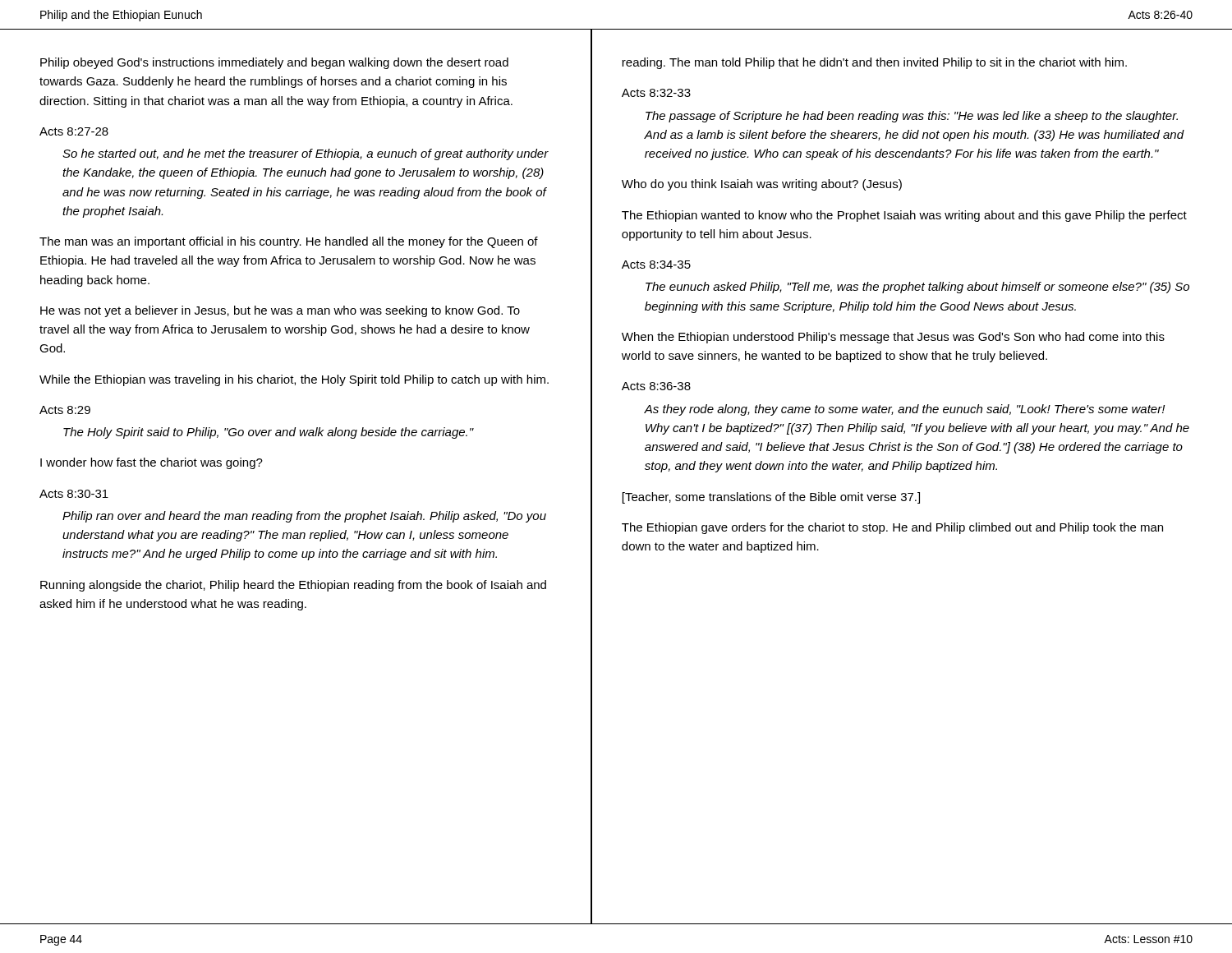Click the passage that begins "Philip obeyed God's instructions immediately"
This screenshot has height=953, width=1232.
pos(276,81)
